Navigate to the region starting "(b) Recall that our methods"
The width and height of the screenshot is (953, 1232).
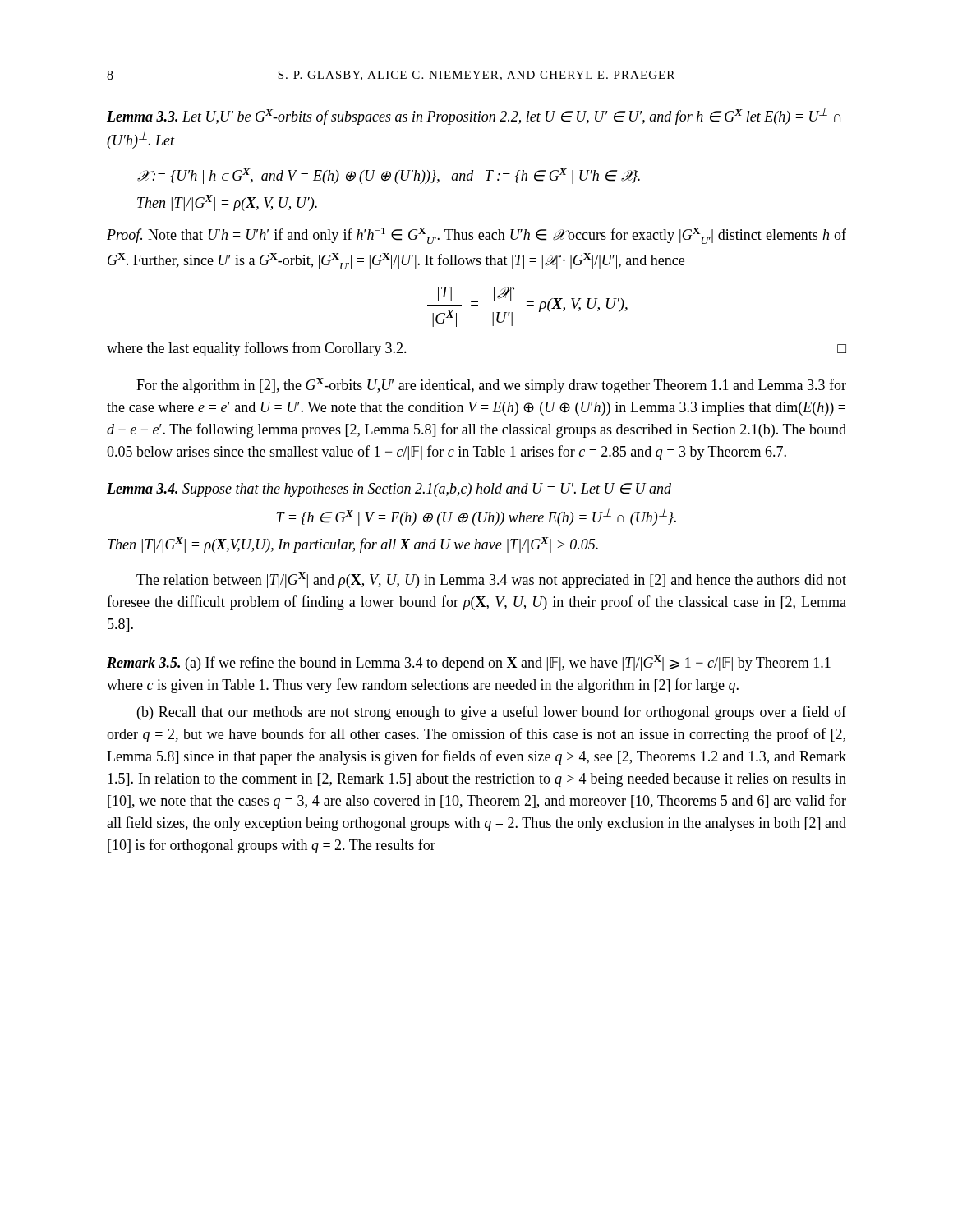pyautogui.click(x=476, y=778)
